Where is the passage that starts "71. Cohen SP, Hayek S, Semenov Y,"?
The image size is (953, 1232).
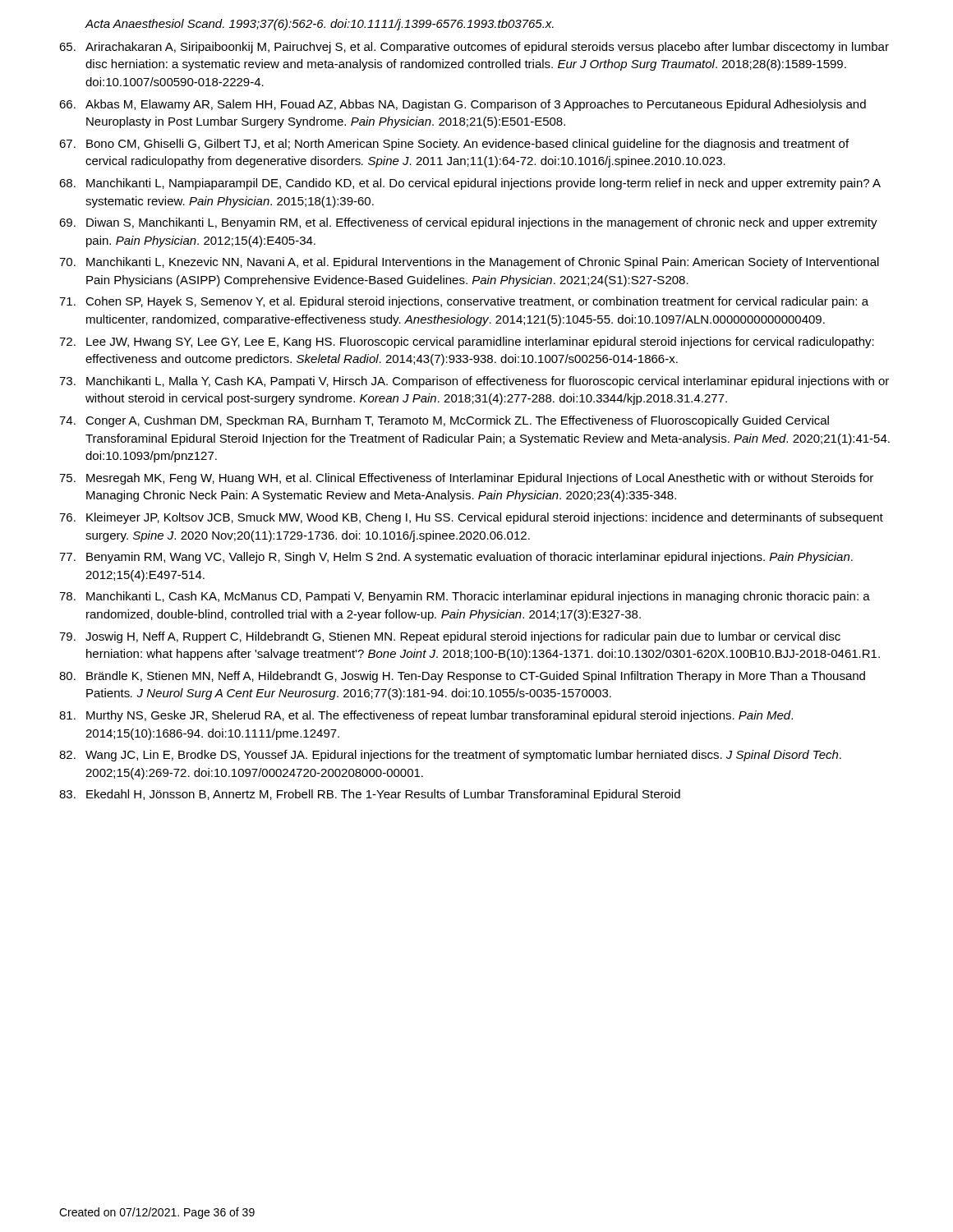[x=476, y=310]
